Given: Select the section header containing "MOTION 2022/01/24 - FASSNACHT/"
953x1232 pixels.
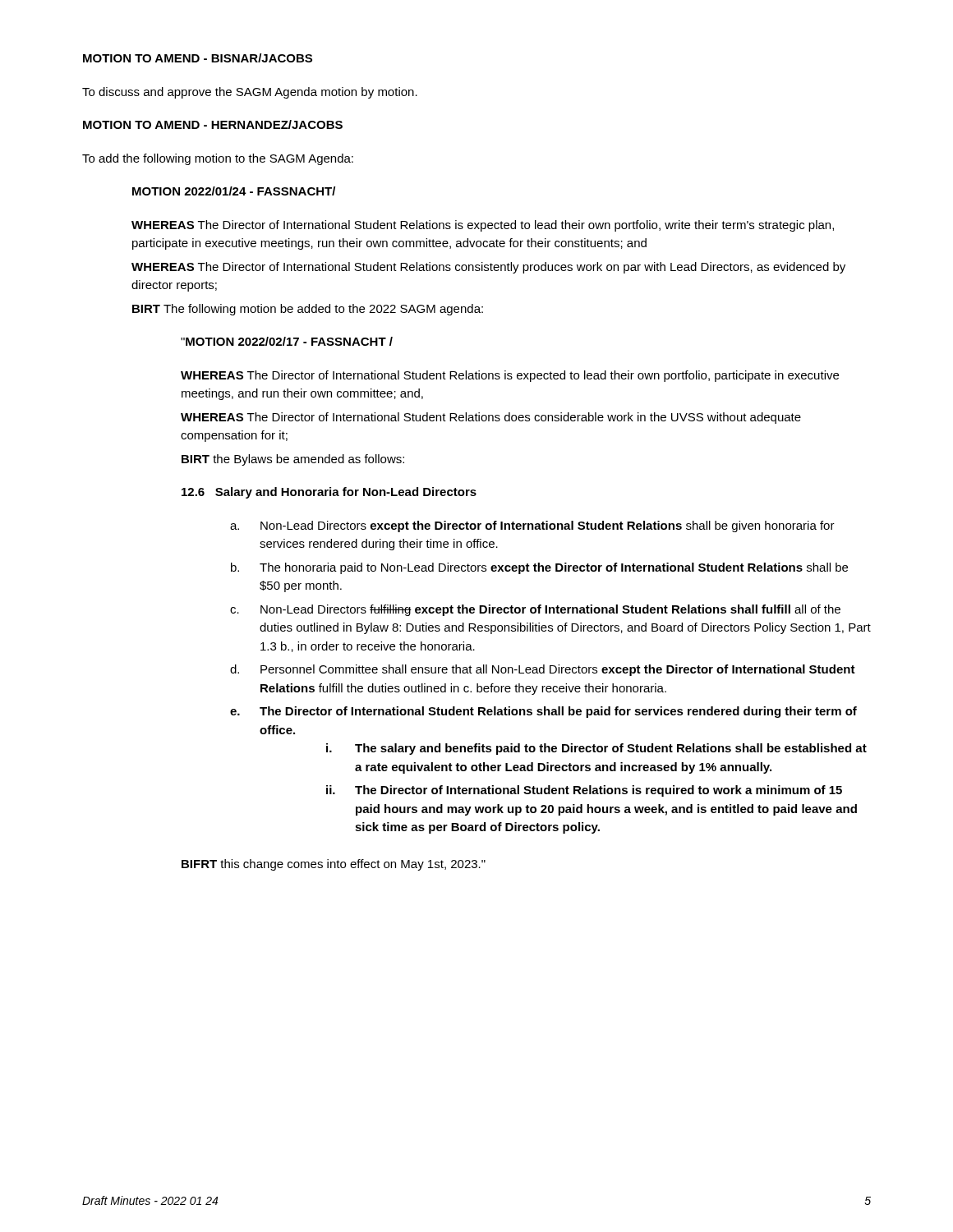Looking at the screenshot, I should click(234, 191).
